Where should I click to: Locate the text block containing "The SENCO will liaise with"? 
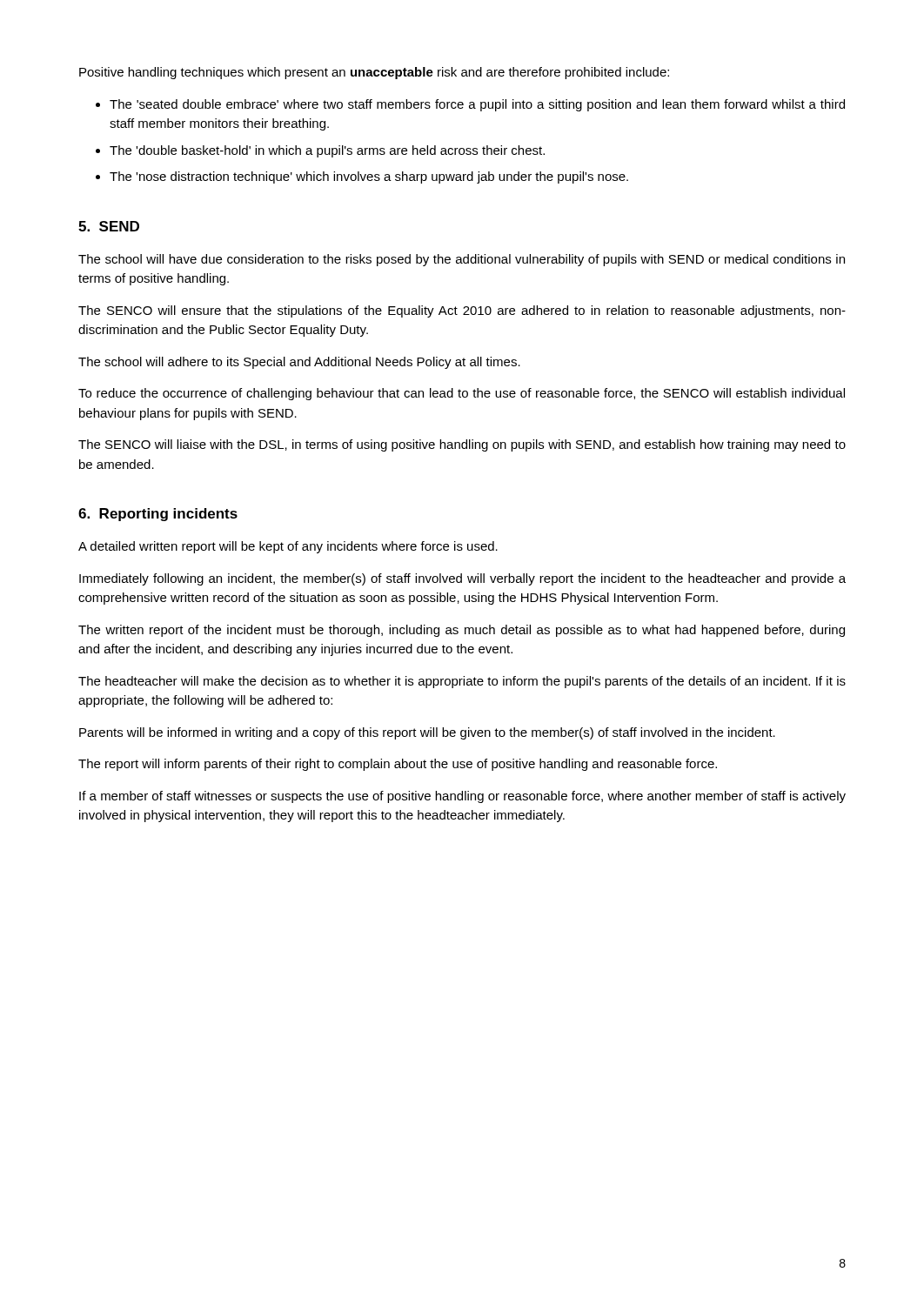pyautogui.click(x=462, y=455)
